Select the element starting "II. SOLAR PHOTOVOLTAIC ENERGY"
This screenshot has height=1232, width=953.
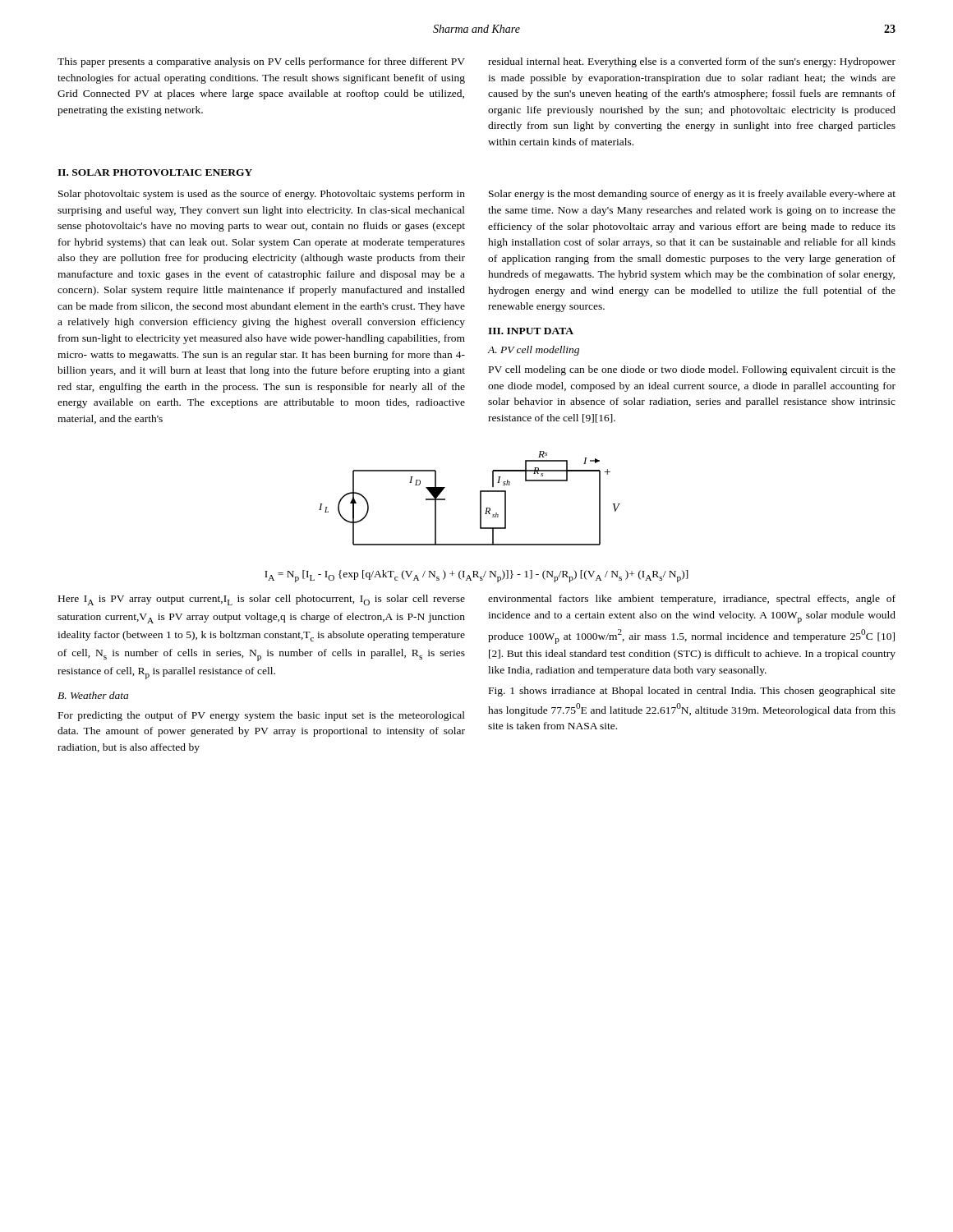pyautogui.click(x=155, y=172)
